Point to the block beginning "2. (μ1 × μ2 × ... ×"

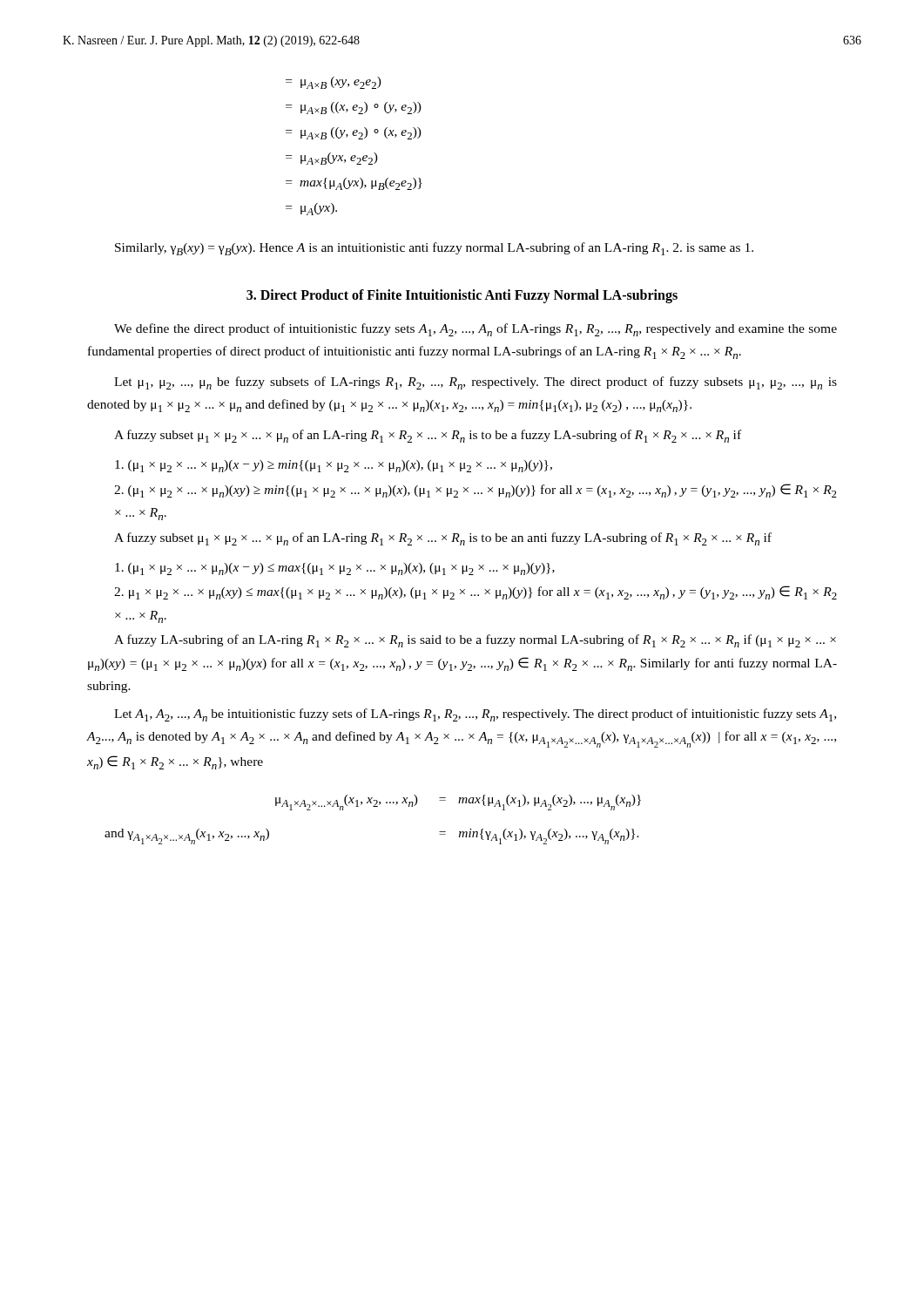(475, 502)
